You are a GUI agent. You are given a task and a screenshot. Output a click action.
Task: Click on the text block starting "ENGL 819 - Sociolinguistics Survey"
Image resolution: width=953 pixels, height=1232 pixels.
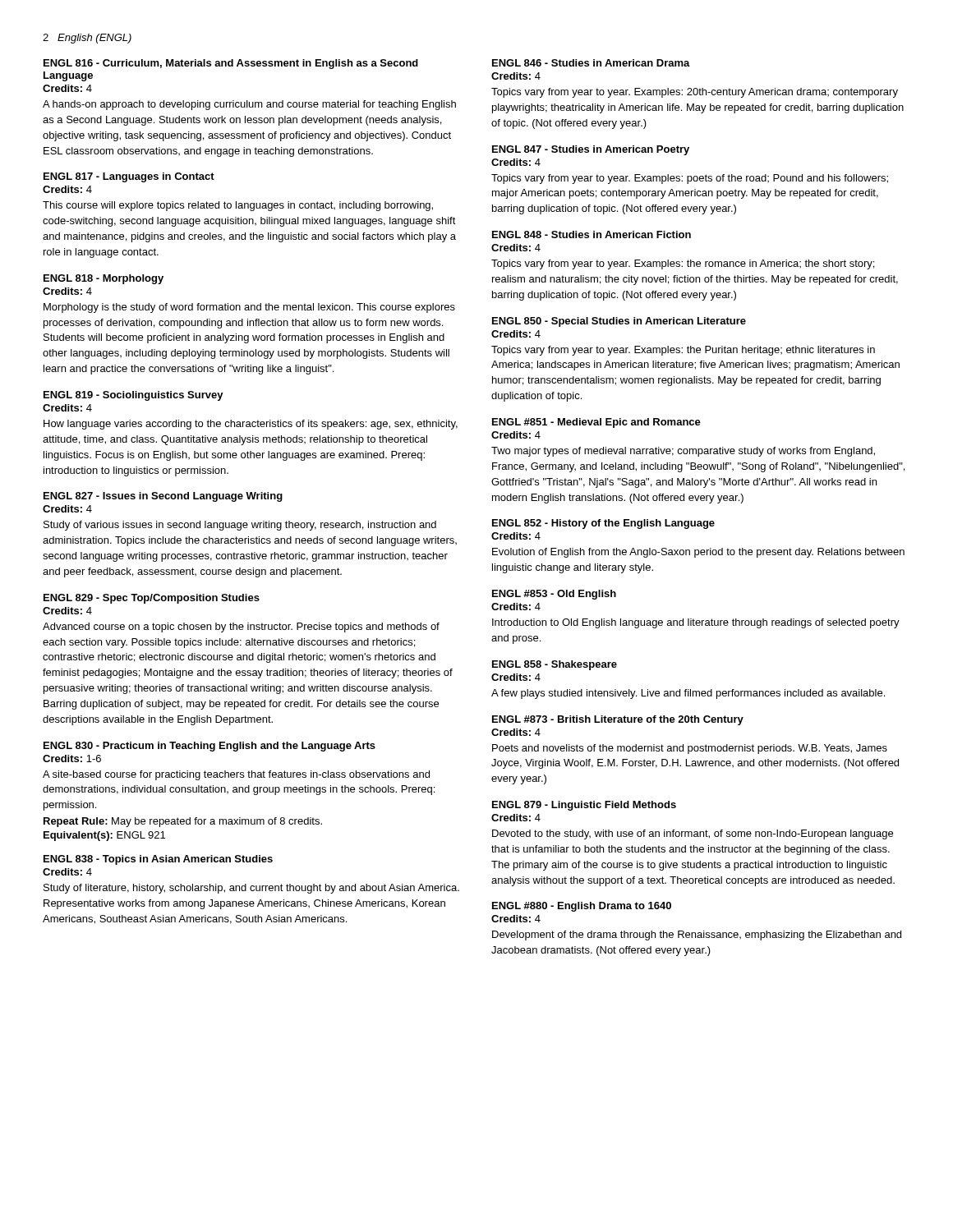pyautogui.click(x=252, y=433)
